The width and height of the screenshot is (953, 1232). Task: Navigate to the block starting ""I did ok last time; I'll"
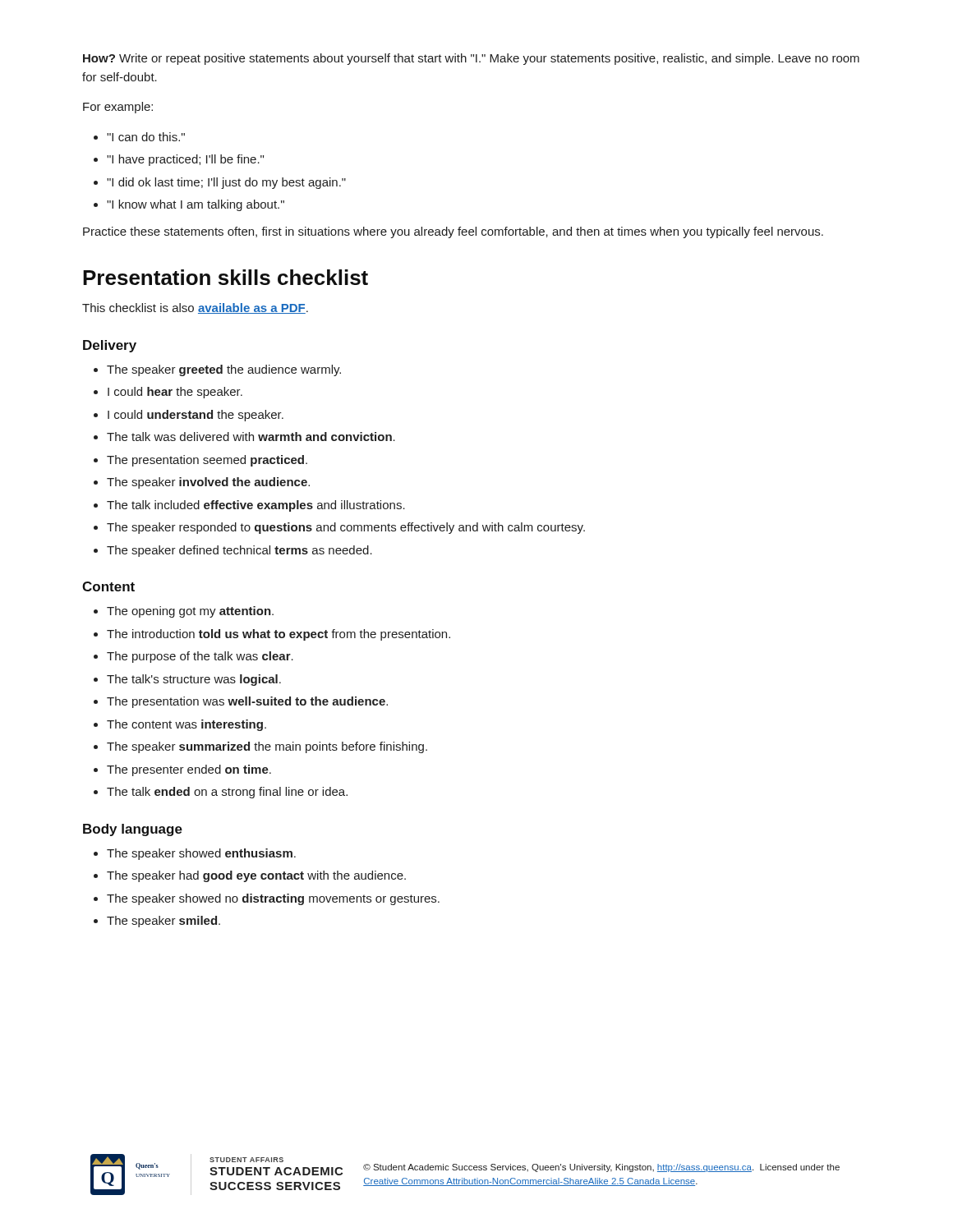click(226, 182)
